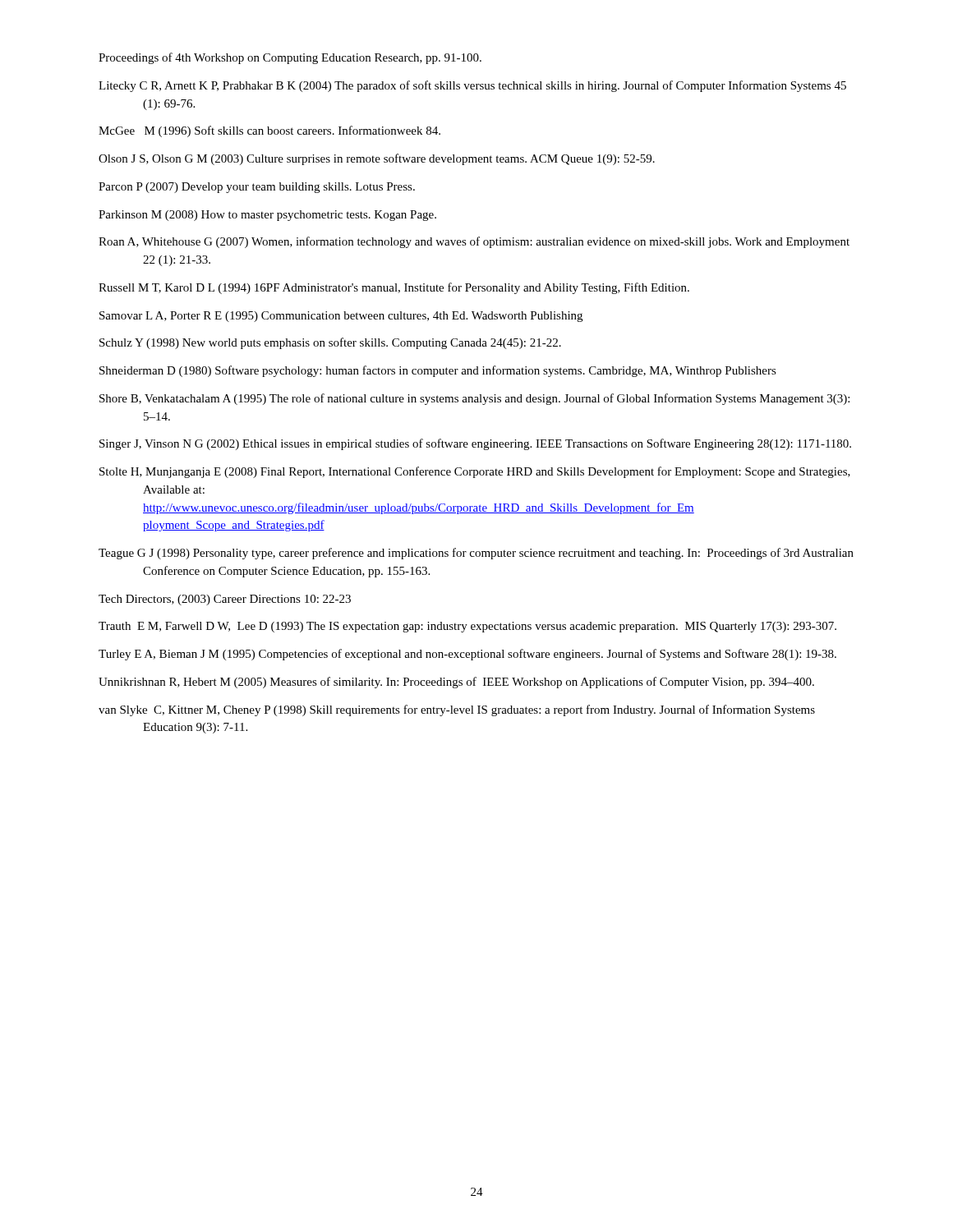Image resolution: width=953 pixels, height=1232 pixels.
Task: Click on the region starting "Turley E A, Bieman J"
Action: click(468, 654)
